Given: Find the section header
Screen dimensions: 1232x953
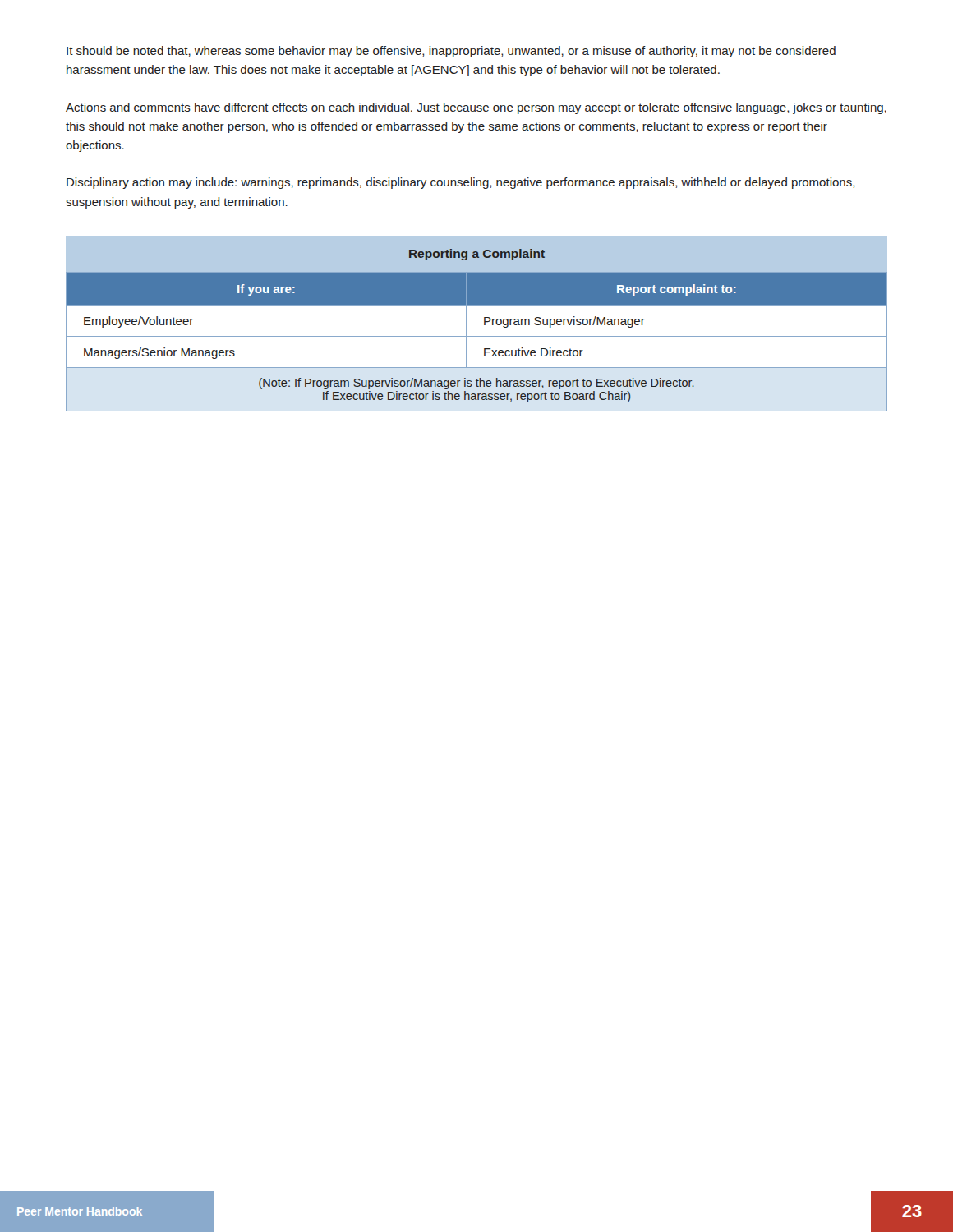Looking at the screenshot, I should pyautogui.click(x=476, y=253).
